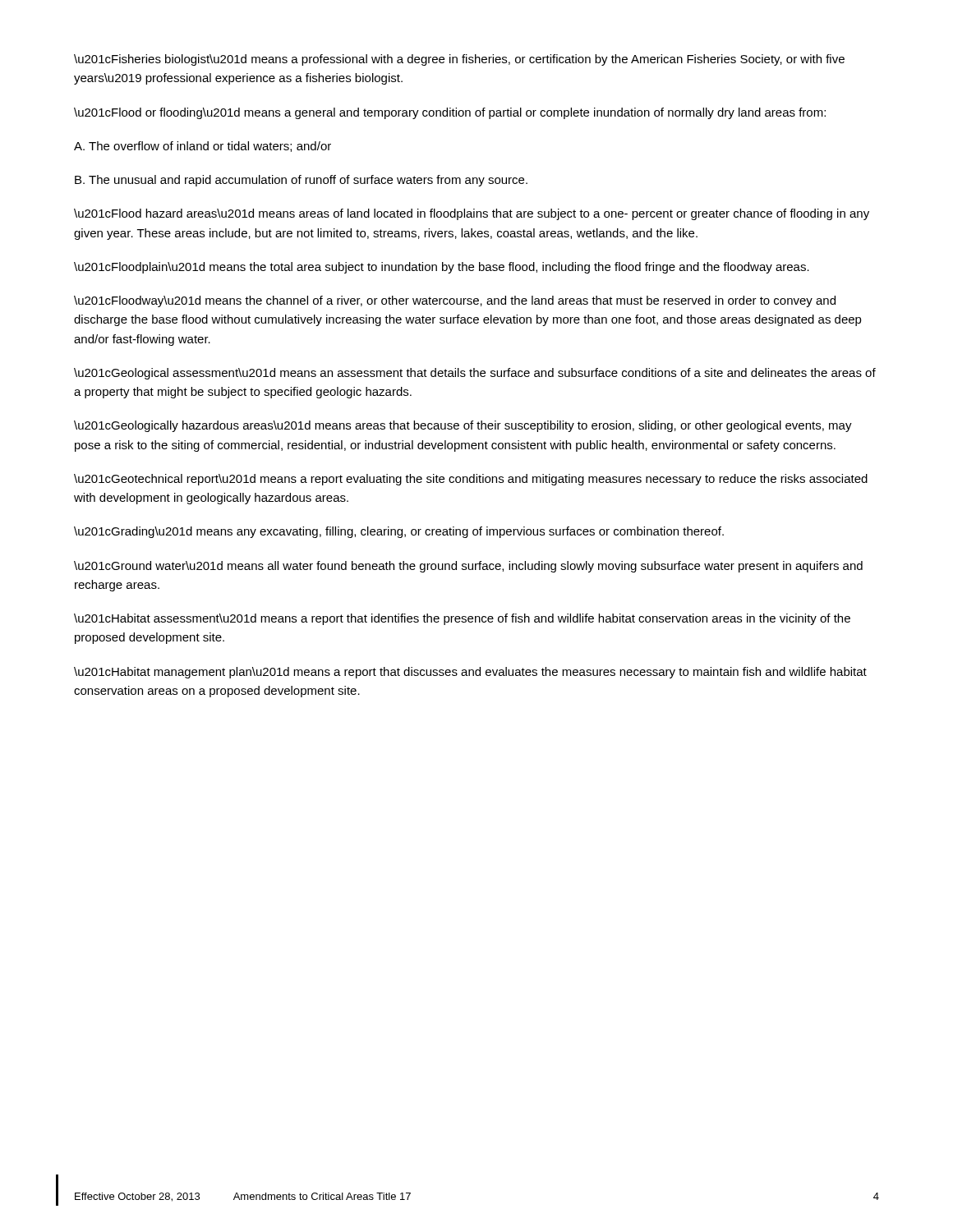The height and width of the screenshot is (1232, 953).
Task: Click on the block starting "B. The unusual"
Action: click(301, 179)
